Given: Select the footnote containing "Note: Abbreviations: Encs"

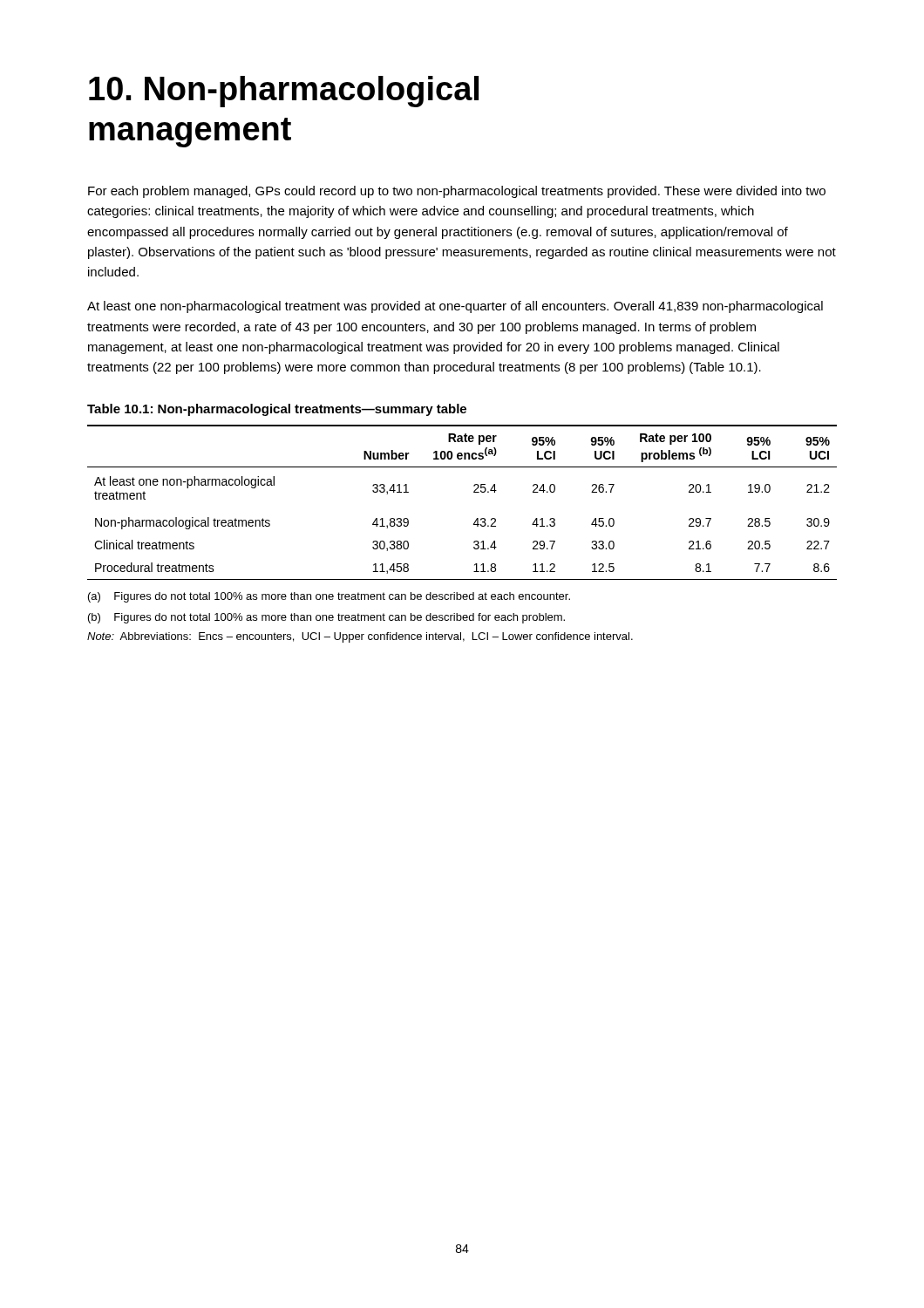Looking at the screenshot, I should [360, 636].
